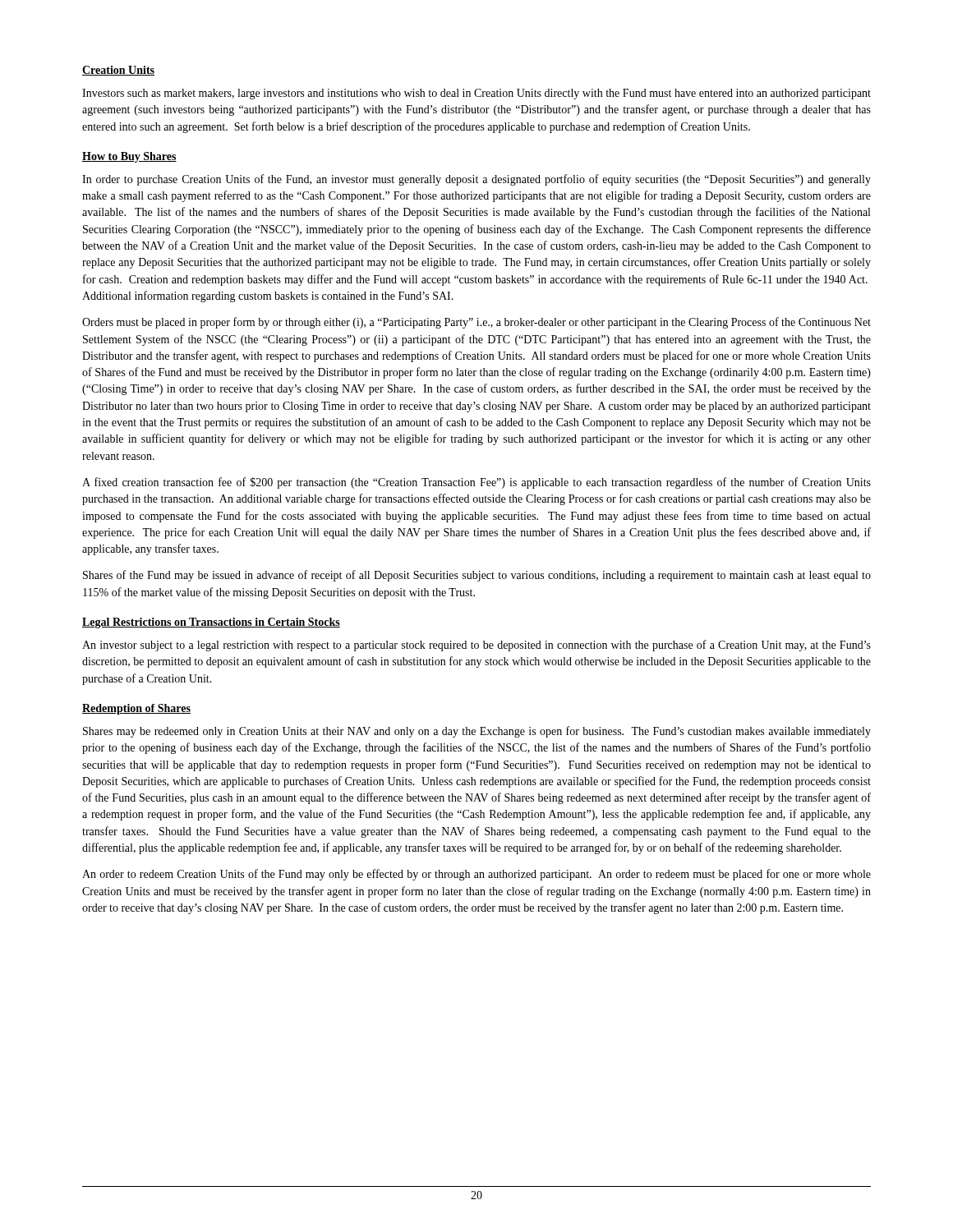Point to the block beginning "Shares may be redeemed only in Creation"

(x=476, y=790)
